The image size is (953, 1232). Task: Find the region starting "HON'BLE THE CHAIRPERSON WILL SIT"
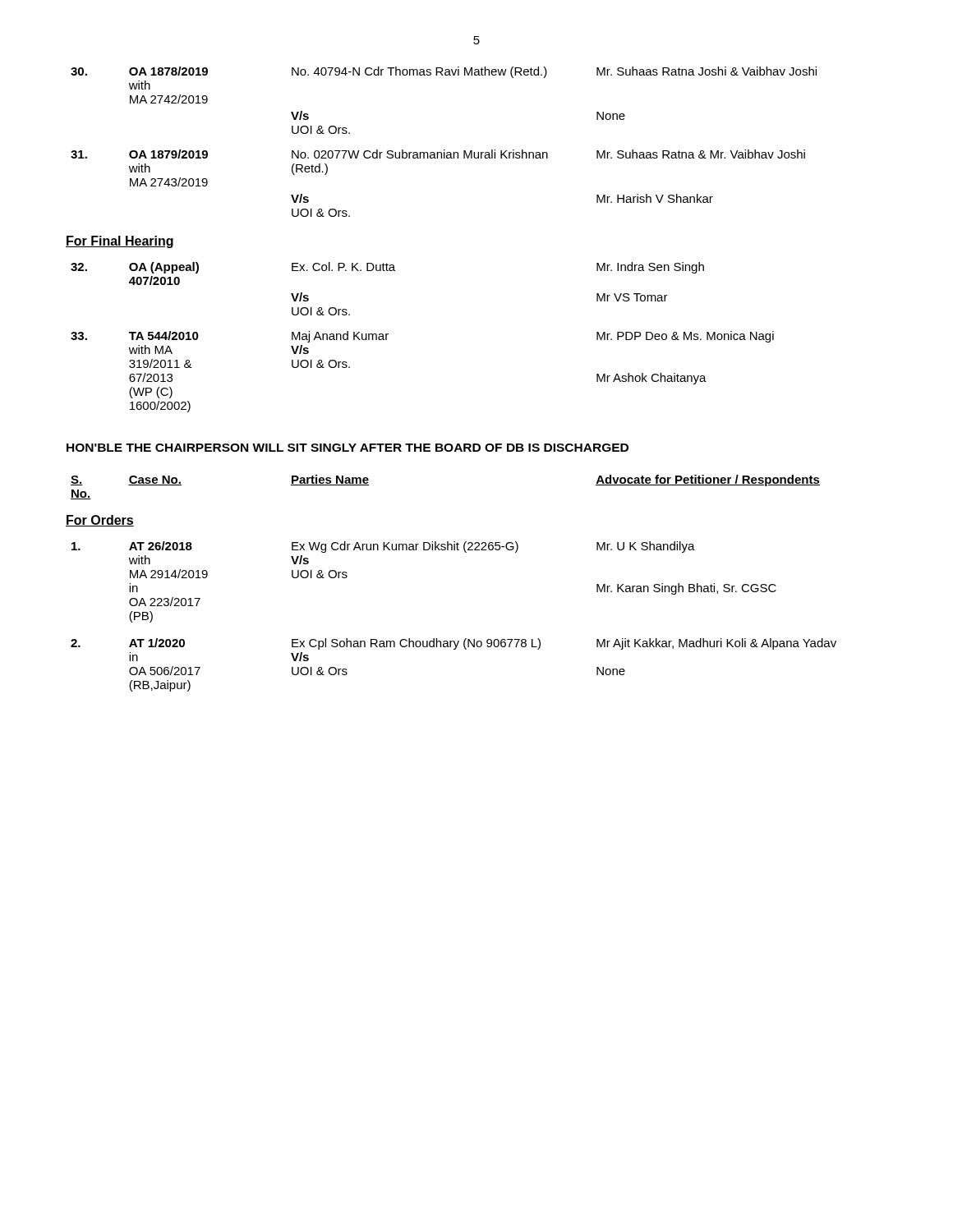pos(347,447)
